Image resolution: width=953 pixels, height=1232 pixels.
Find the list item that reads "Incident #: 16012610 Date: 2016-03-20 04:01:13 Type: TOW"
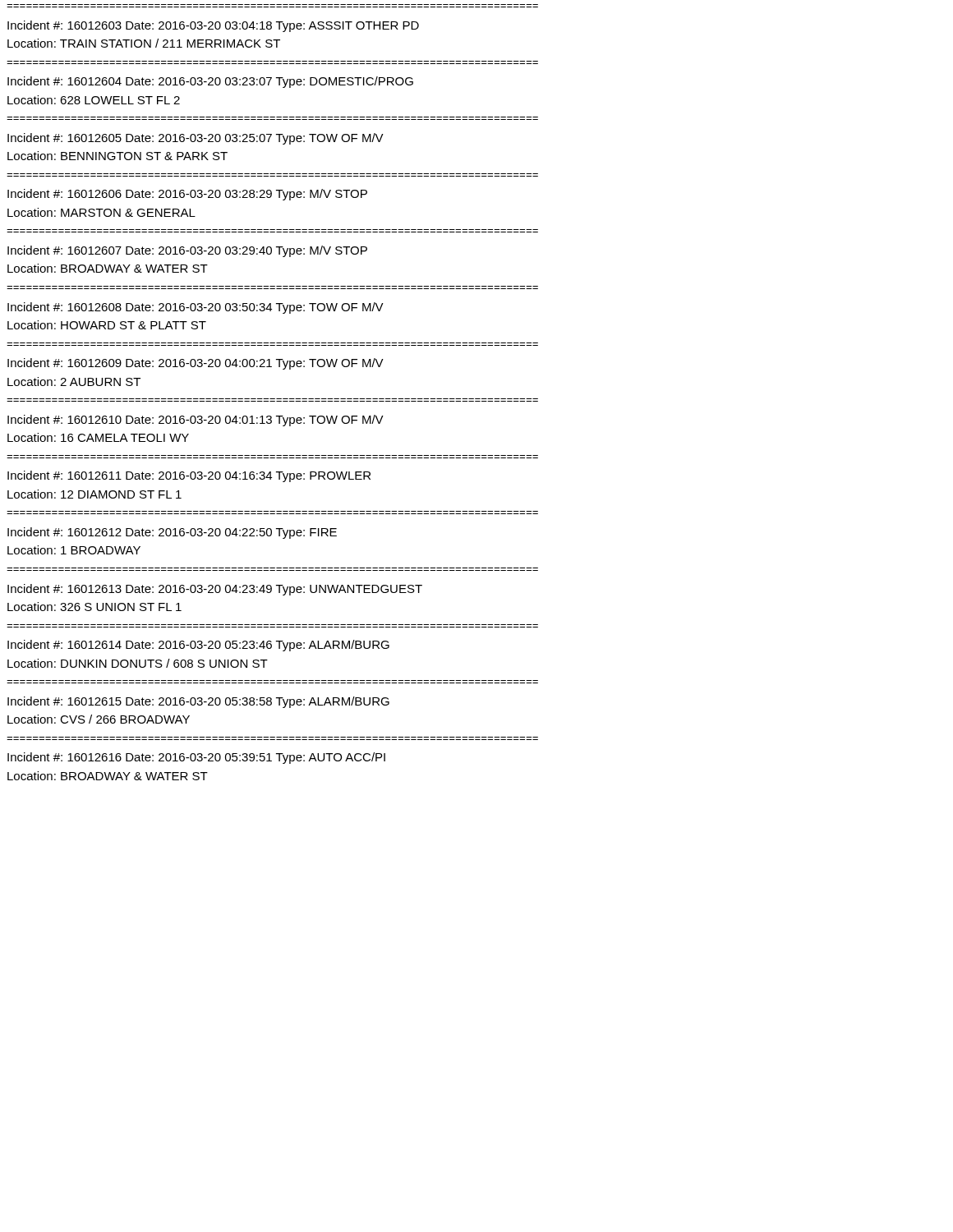click(195, 428)
